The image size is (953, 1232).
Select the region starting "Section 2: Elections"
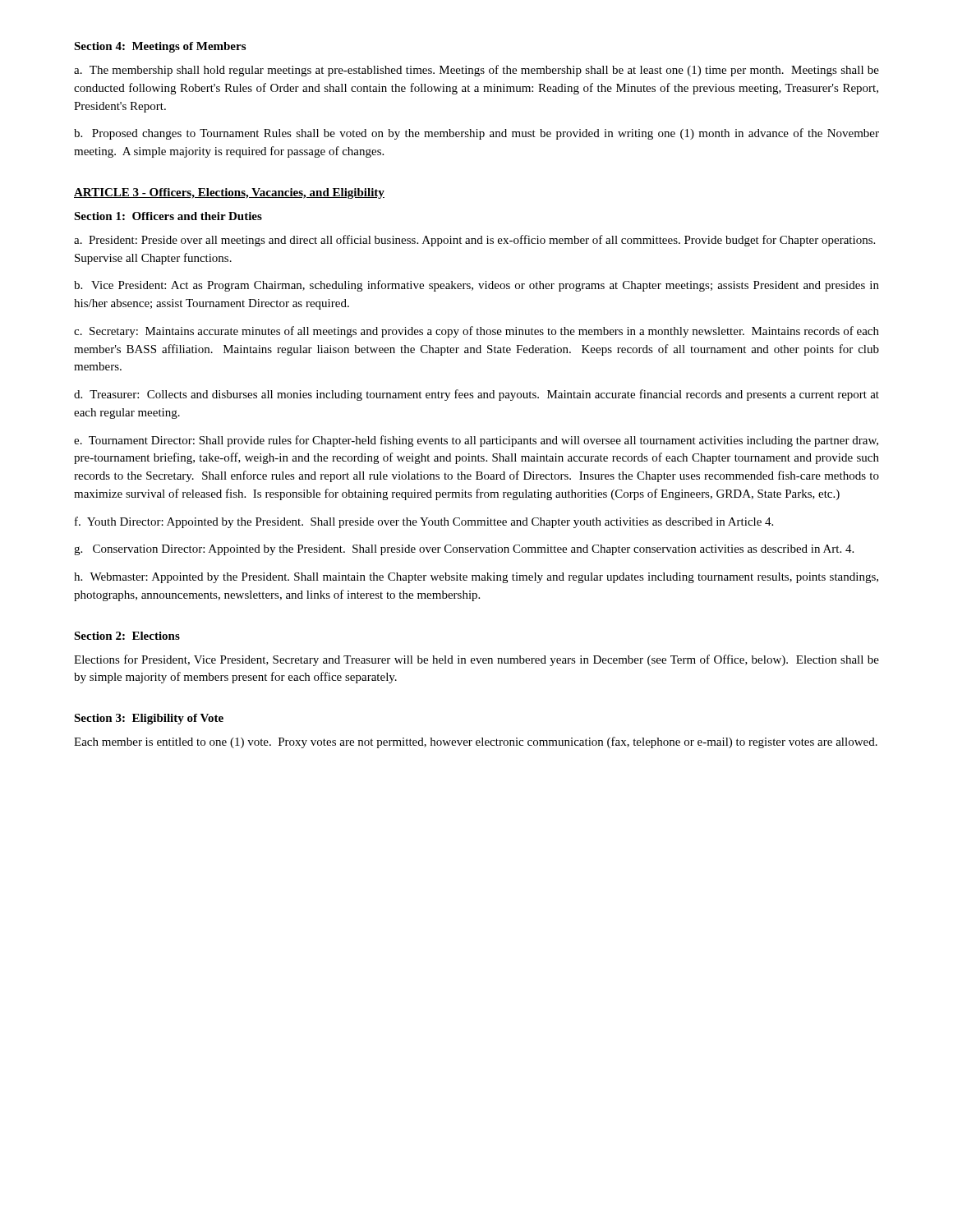point(127,635)
